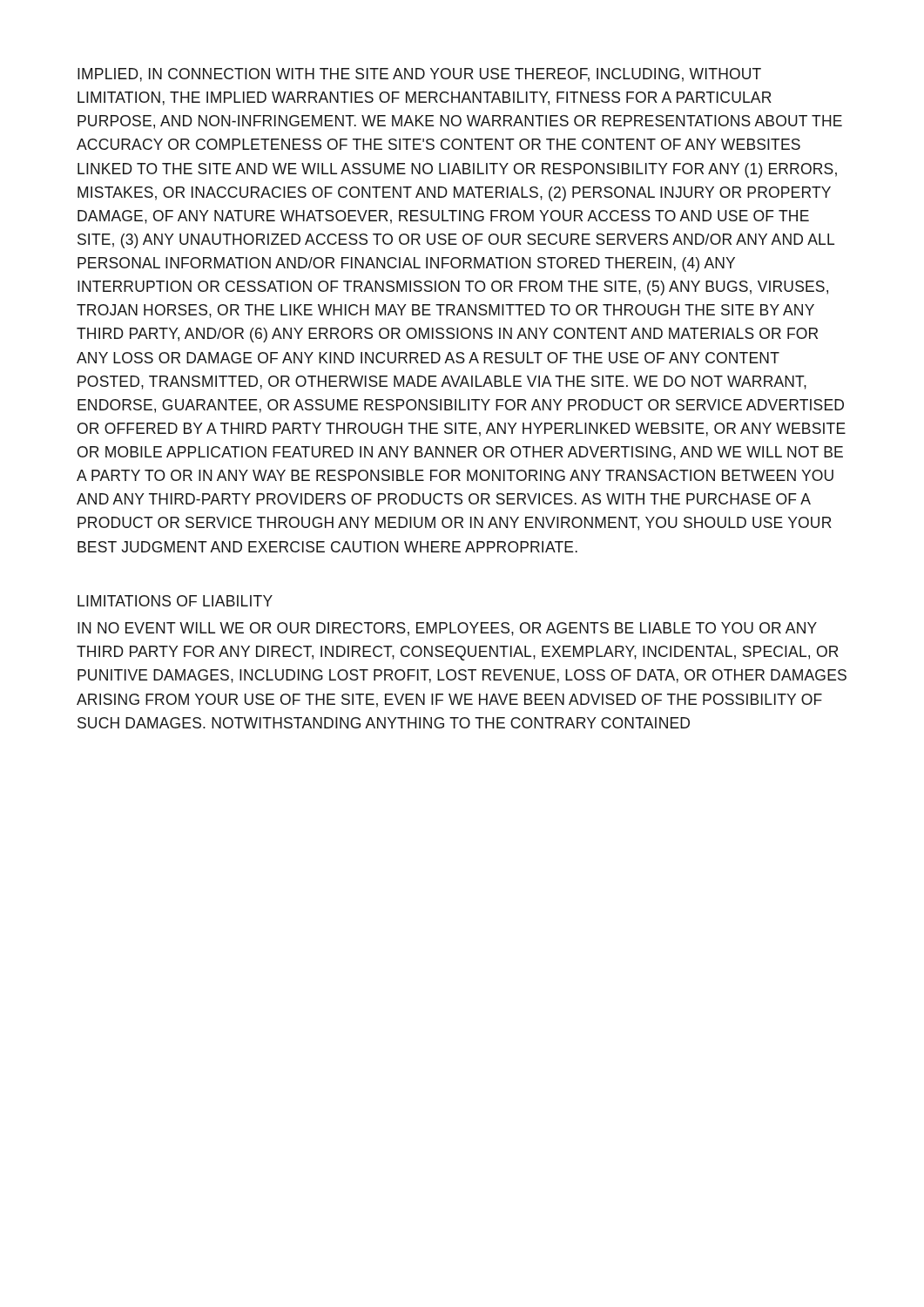This screenshot has height=1307, width=924.
Task: Find the text block that reads "IMPLIED, IN CONNECTION WITH THE"
Action: pos(461,310)
